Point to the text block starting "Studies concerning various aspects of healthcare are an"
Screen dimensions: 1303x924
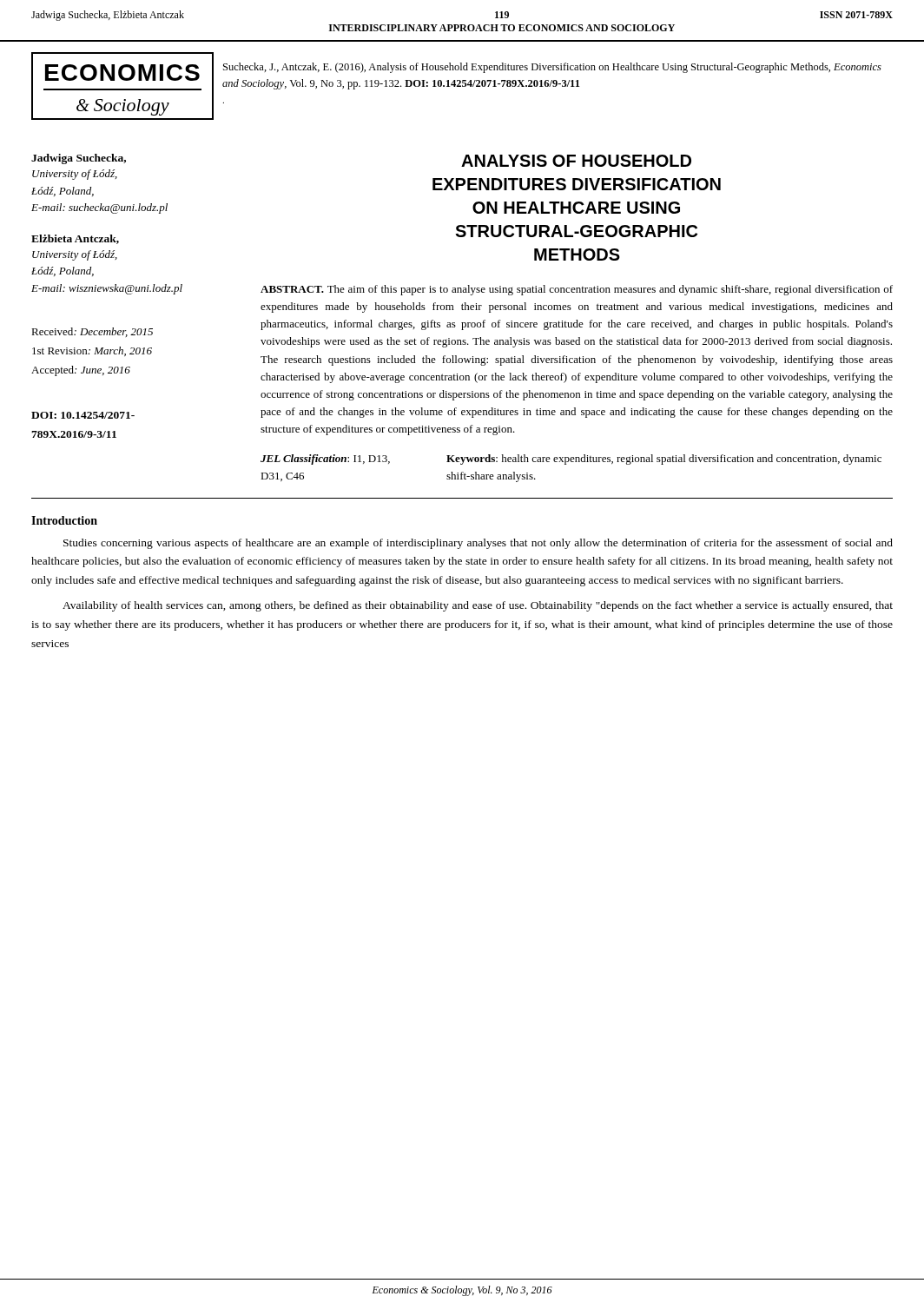pyautogui.click(x=462, y=561)
